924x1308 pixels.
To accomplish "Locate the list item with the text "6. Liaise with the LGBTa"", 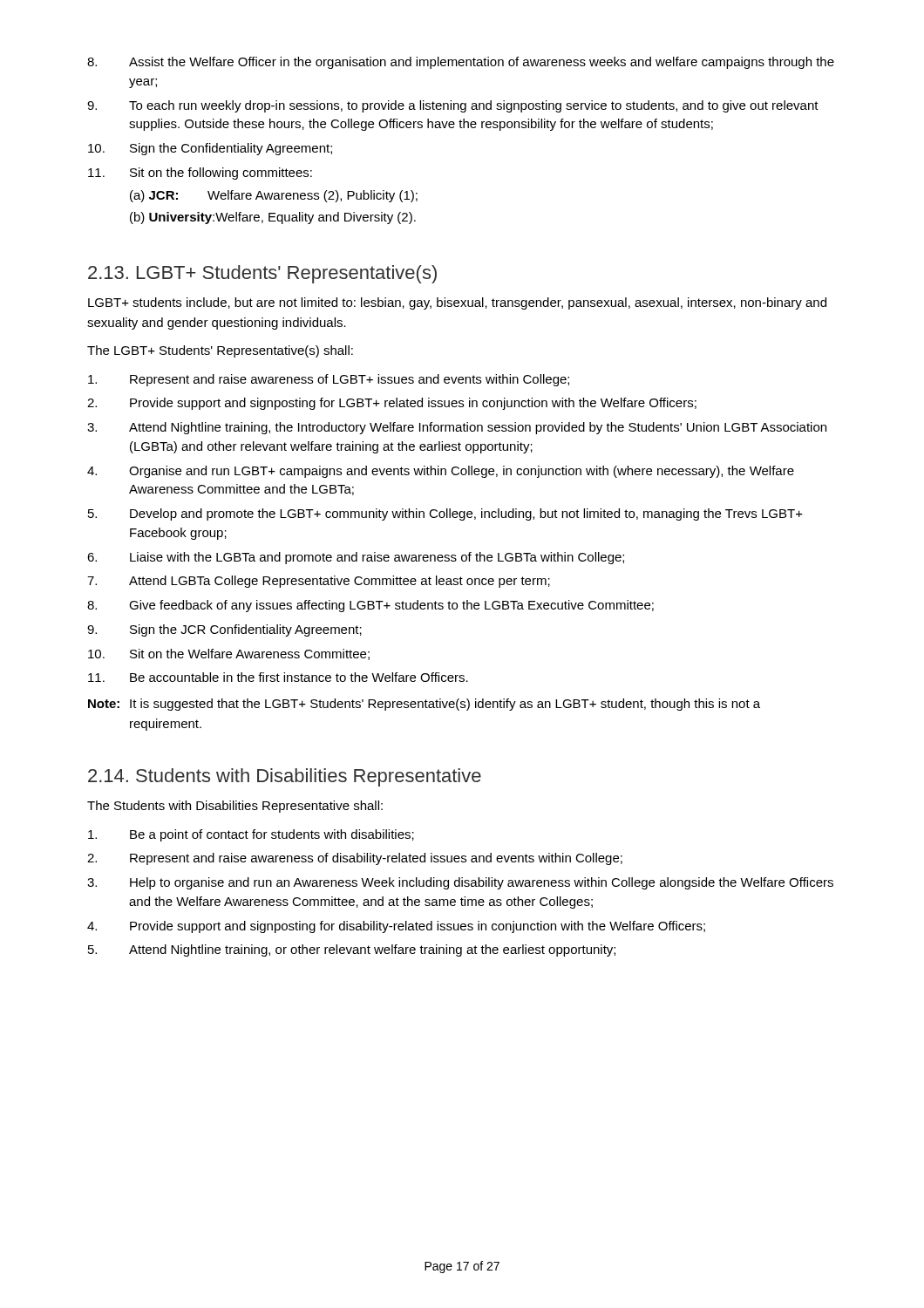I will coord(462,557).
